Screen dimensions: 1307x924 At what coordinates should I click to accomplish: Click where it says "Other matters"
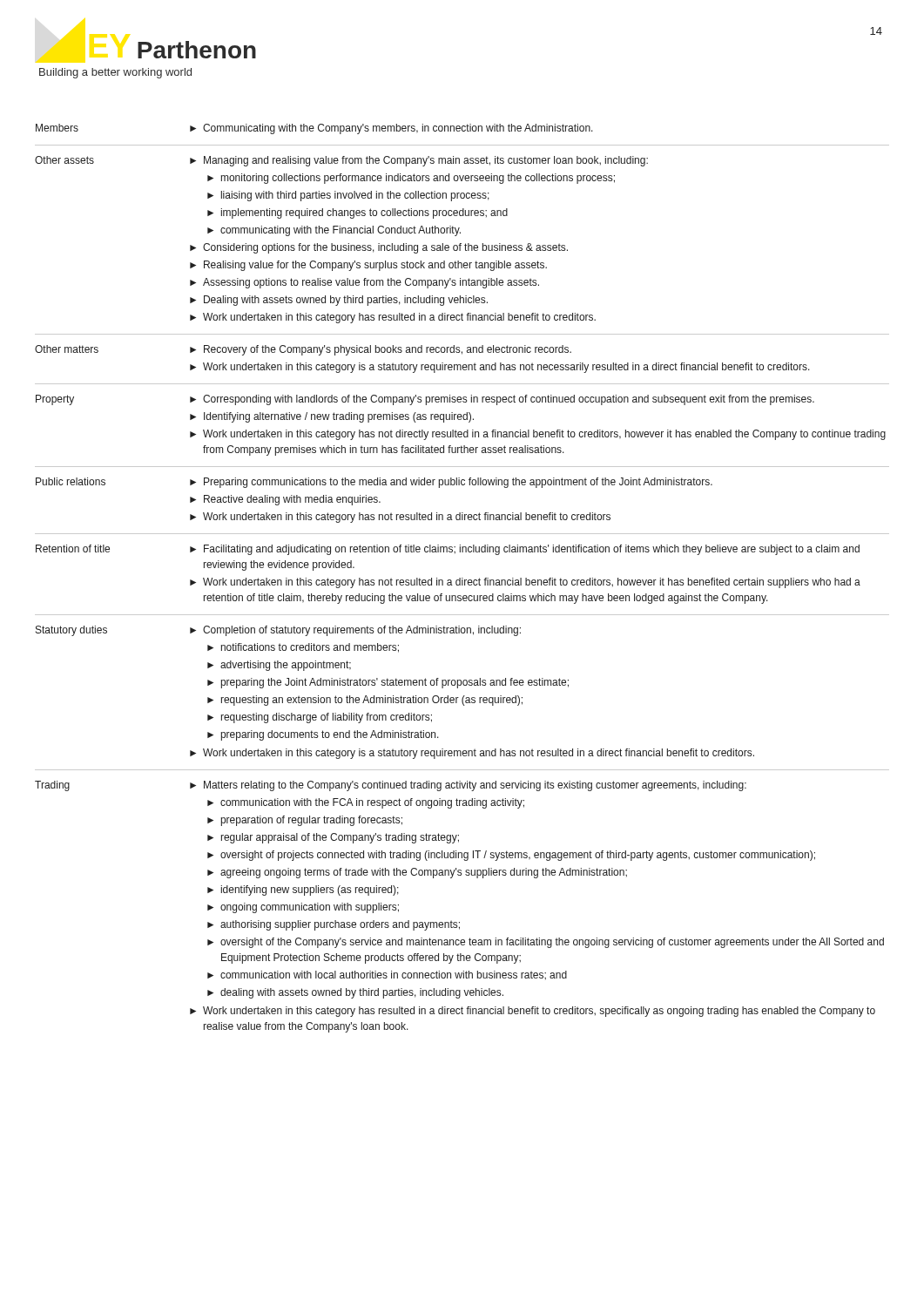(x=67, y=349)
